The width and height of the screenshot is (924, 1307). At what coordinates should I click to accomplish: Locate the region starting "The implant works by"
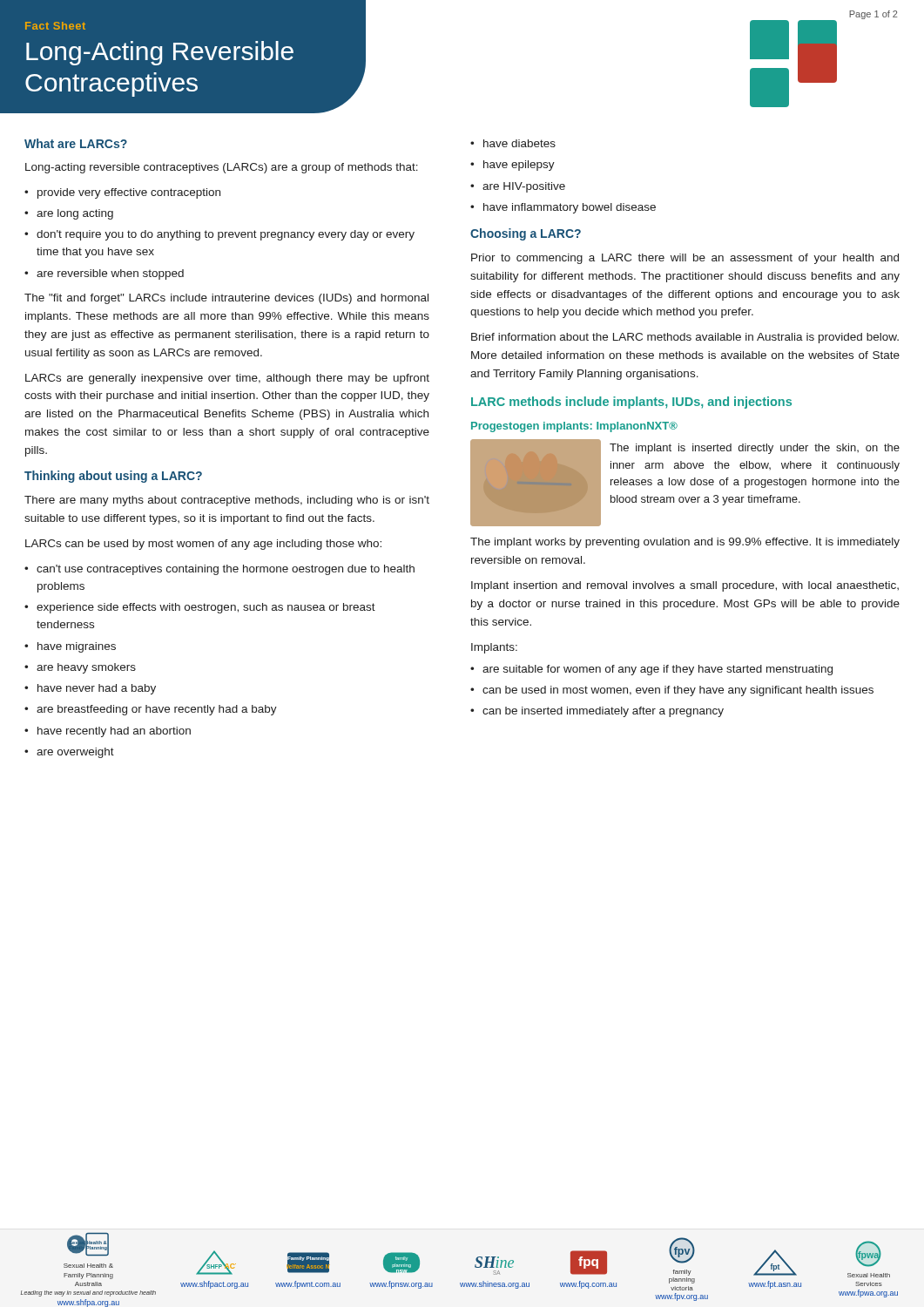pos(685,552)
